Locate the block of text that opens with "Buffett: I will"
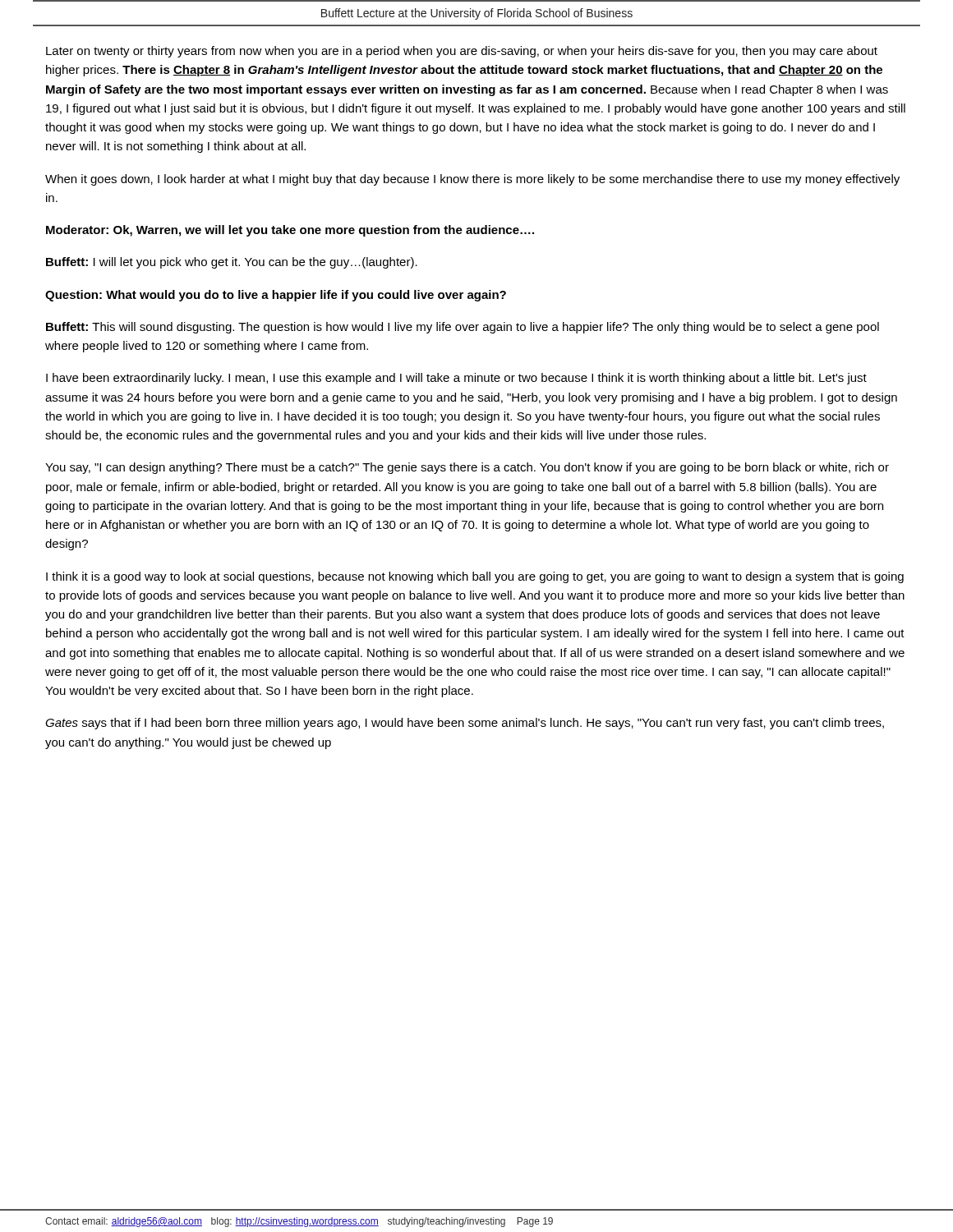Image resolution: width=953 pixels, height=1232 pixels. (x=231, y=262)
